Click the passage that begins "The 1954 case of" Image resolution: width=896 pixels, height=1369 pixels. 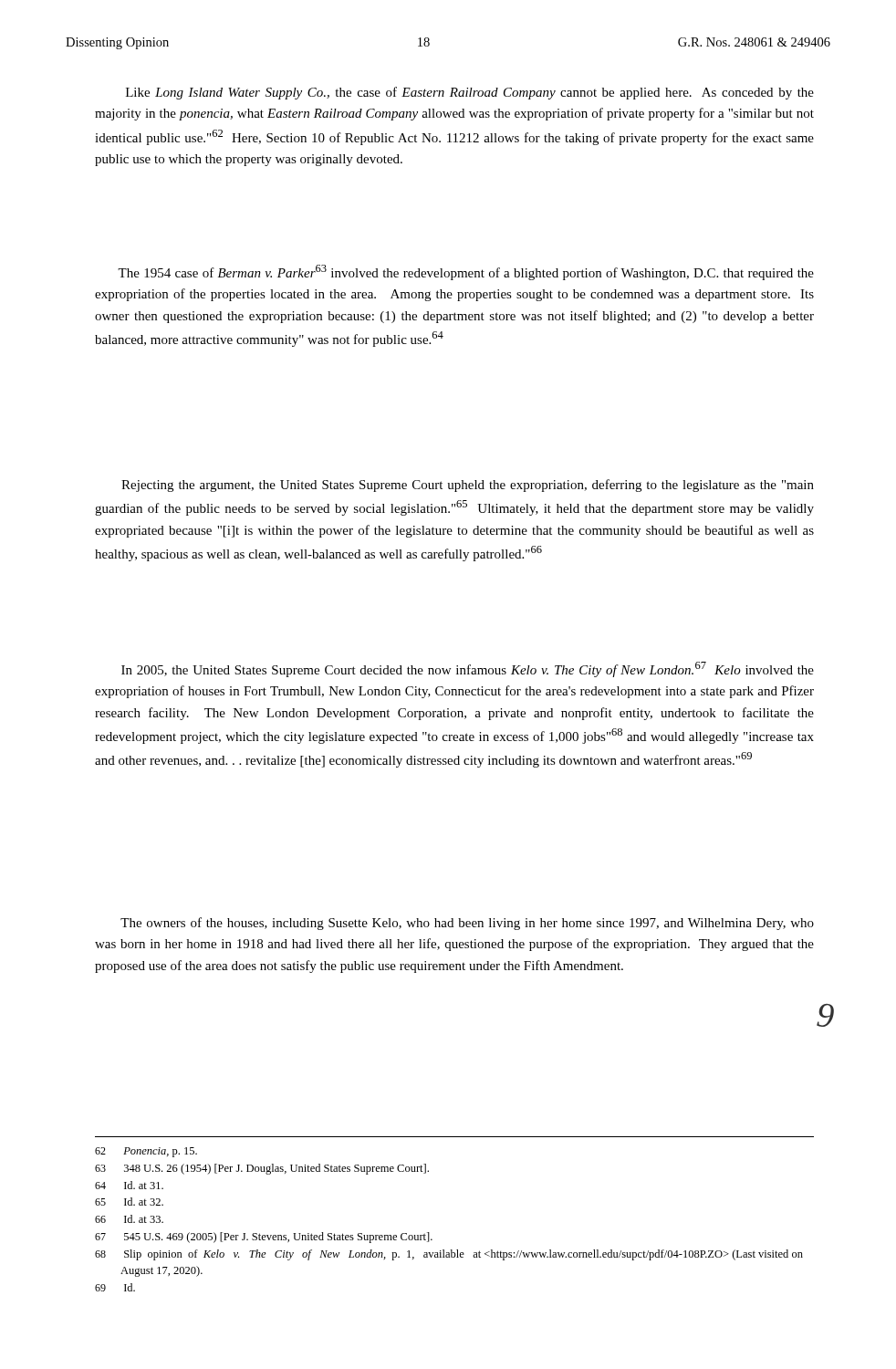[x=454, y=304]
